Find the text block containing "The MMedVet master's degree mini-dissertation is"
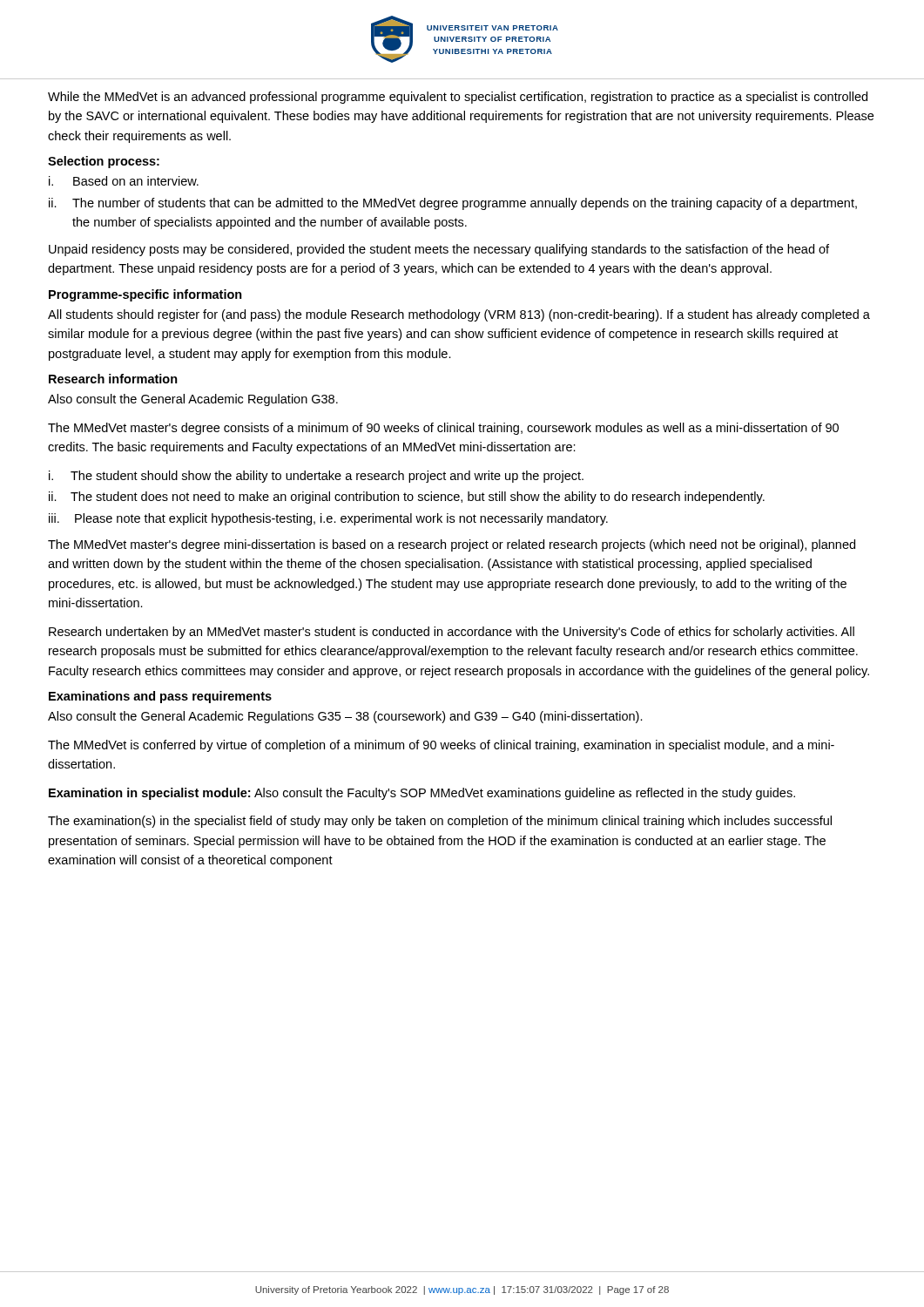Image resolution: width=924 pixels, height=1307 pixels. point(452,574)
